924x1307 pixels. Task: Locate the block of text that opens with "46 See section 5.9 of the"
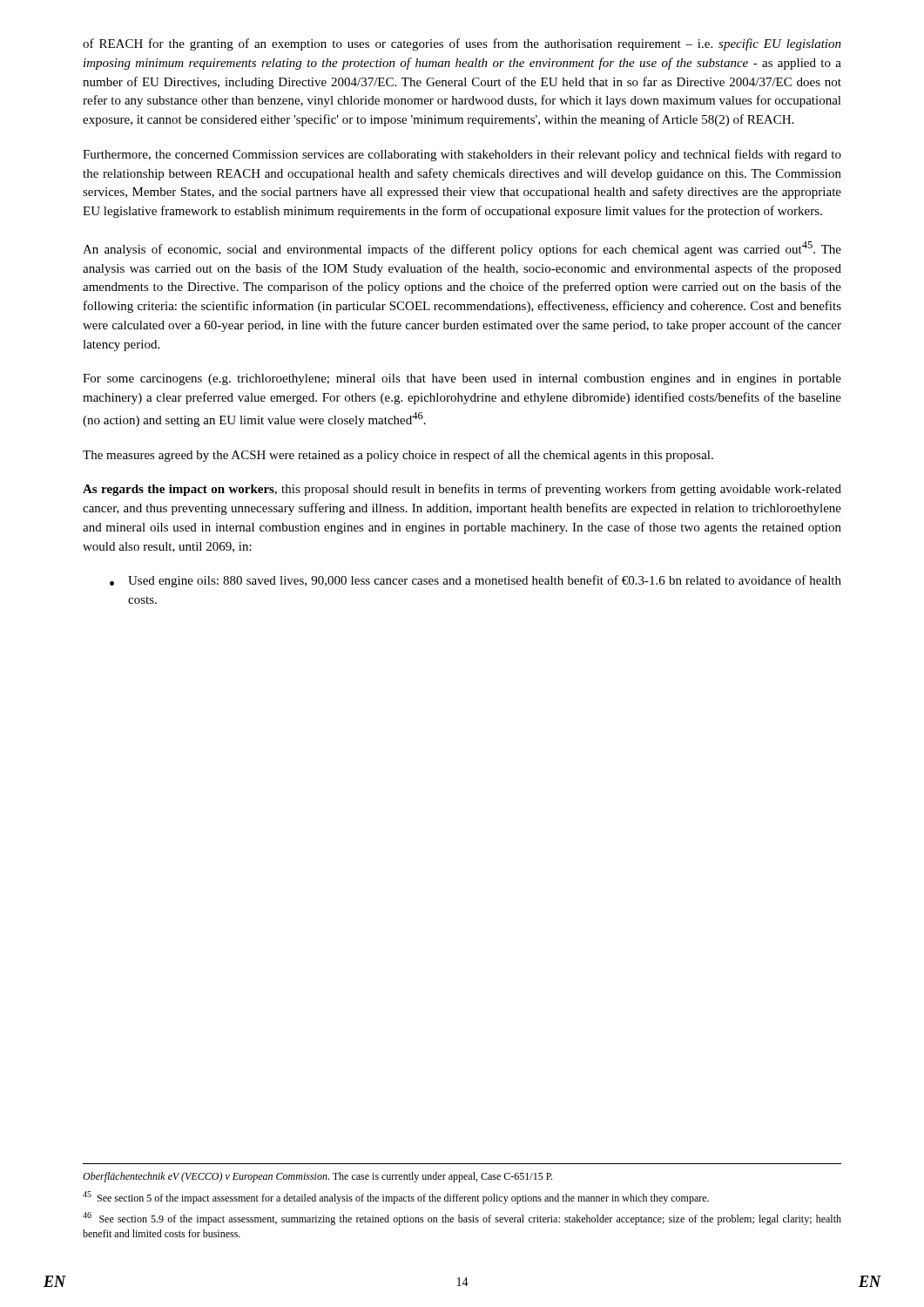pyautogui.click(x=462, y=1225)
